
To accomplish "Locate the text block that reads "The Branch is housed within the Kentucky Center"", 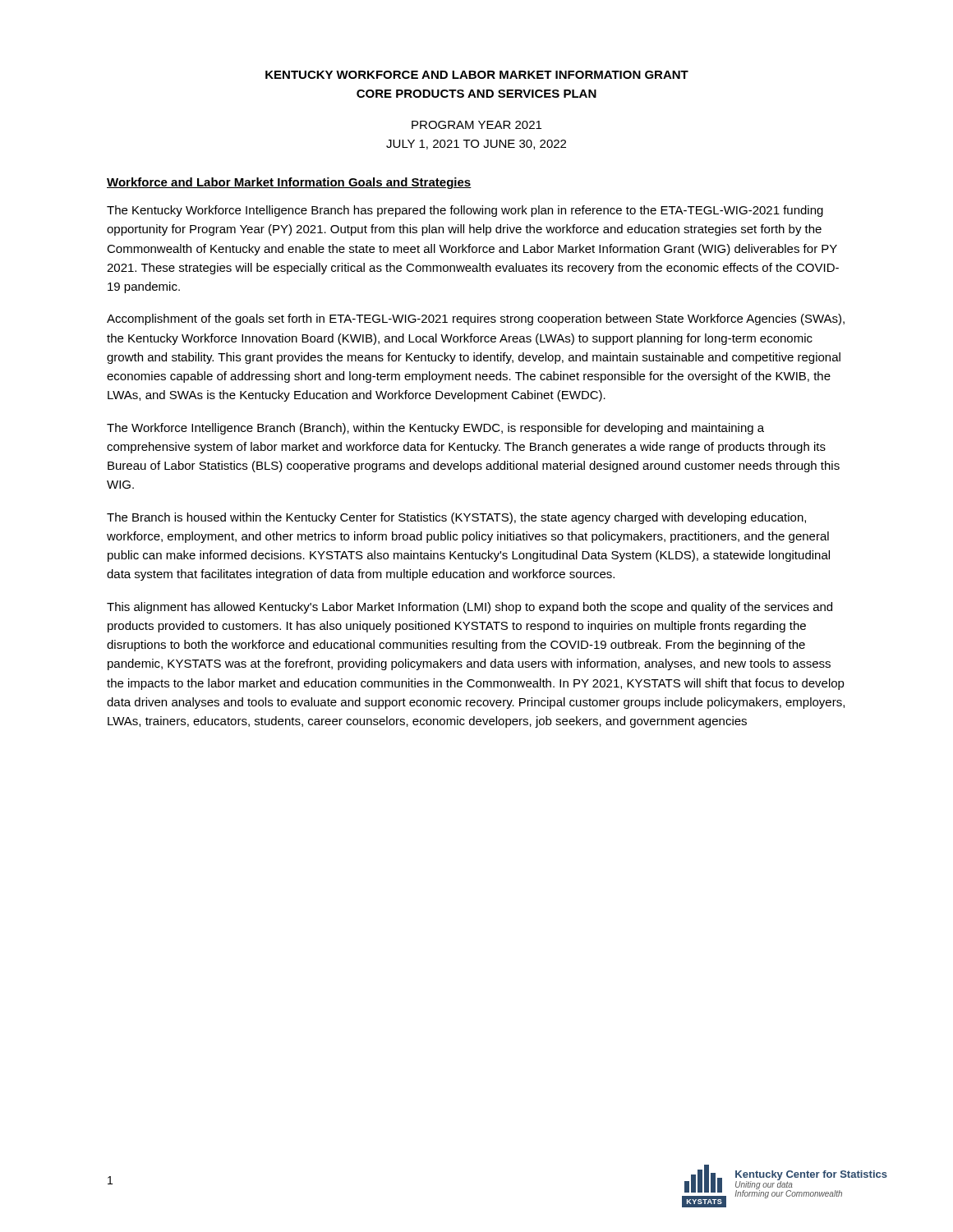I will click(469, 545).
